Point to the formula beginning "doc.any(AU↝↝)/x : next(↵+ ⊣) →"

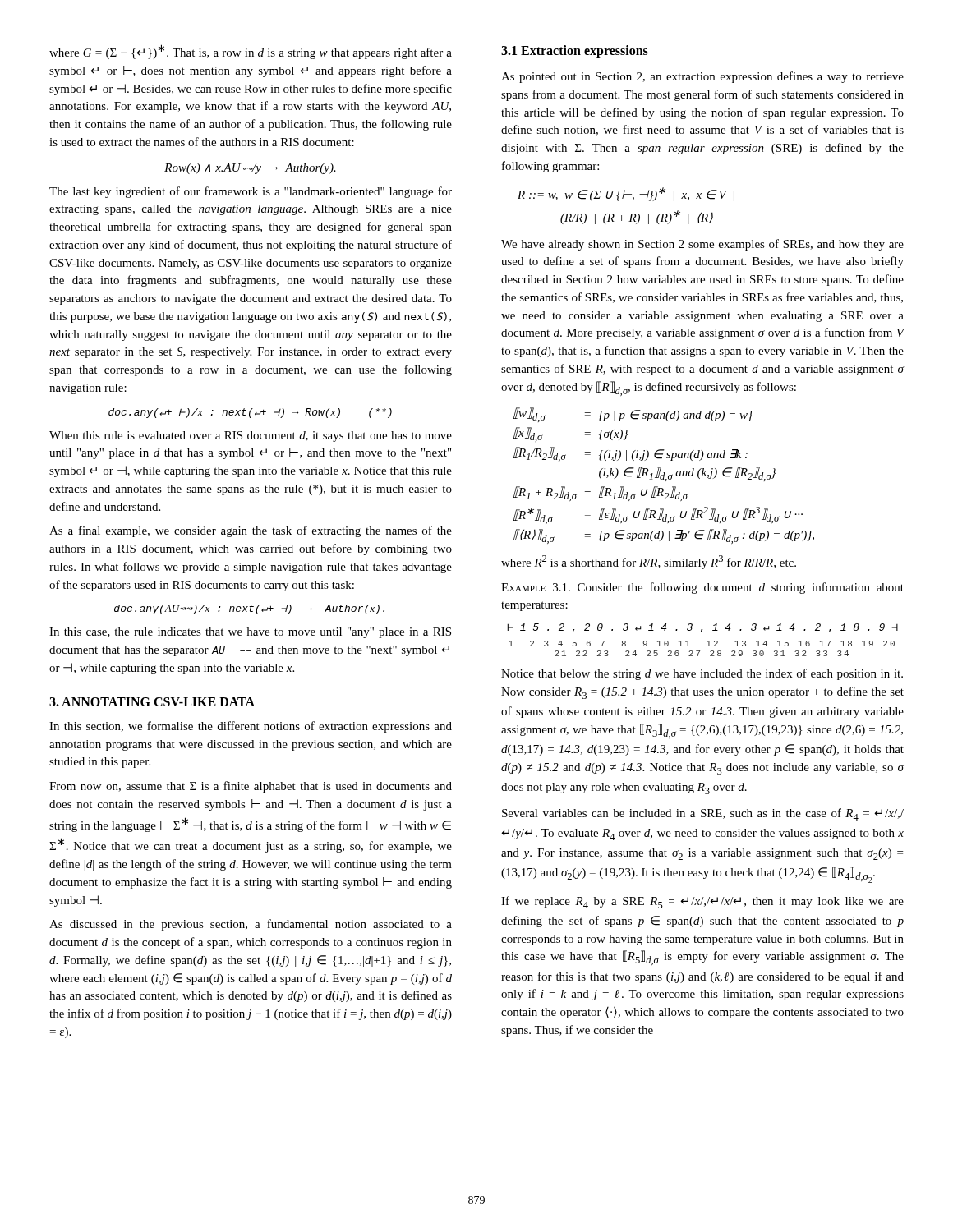251,609
